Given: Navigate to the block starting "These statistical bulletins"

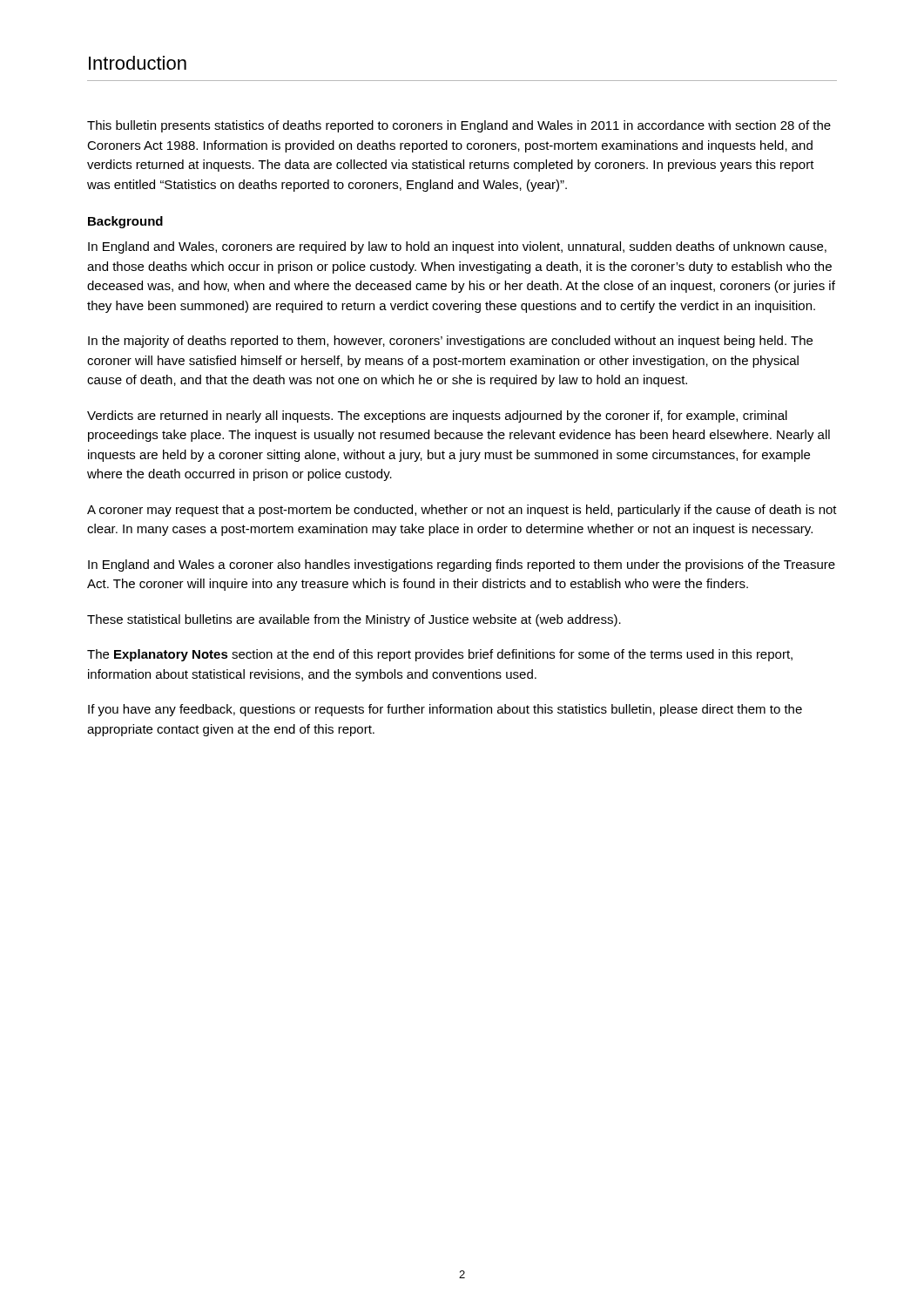Looking at the screenshot, I should (354, 619).
